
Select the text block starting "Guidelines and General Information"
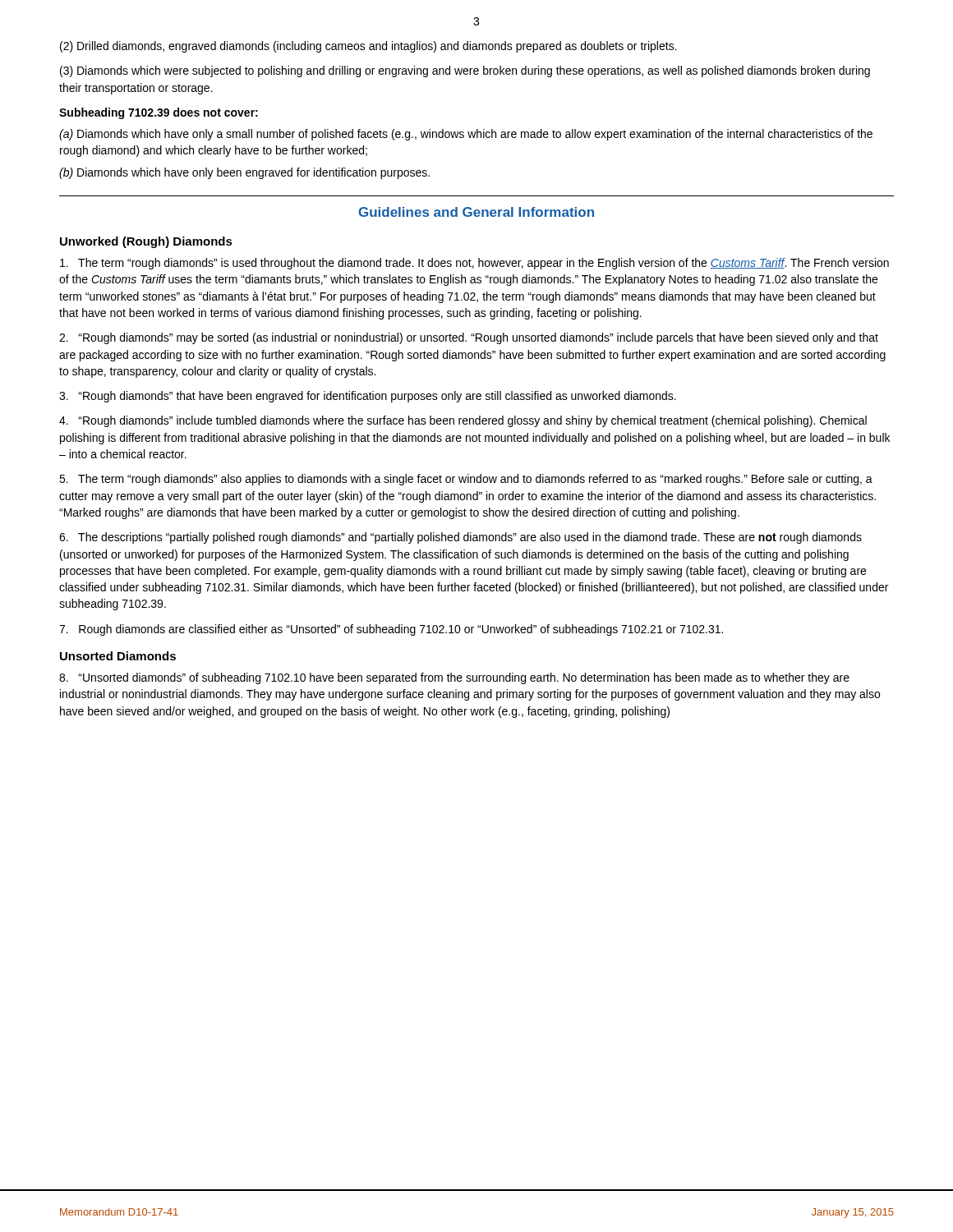coord(476,212)
